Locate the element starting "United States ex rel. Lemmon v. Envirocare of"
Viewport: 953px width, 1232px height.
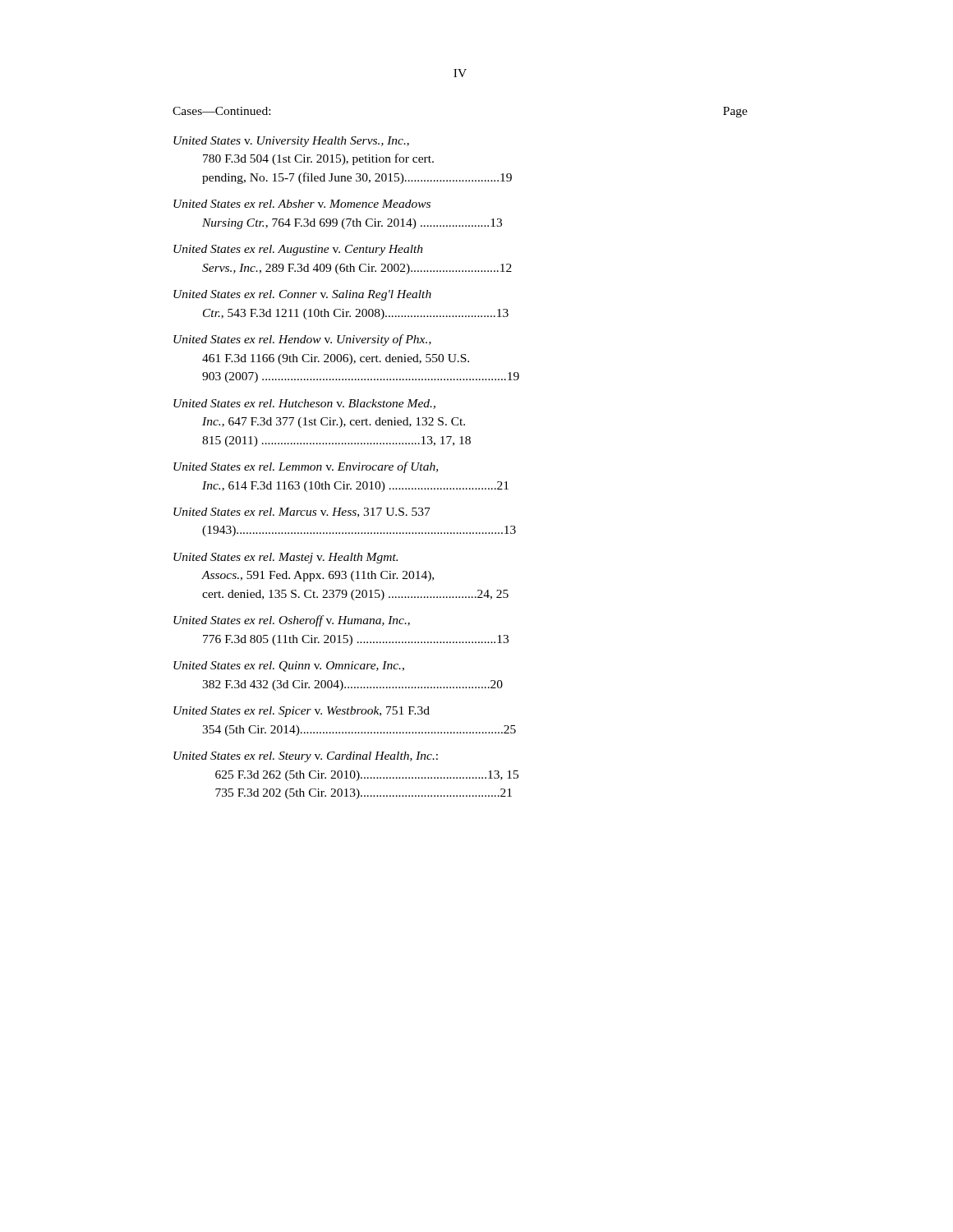341,475
